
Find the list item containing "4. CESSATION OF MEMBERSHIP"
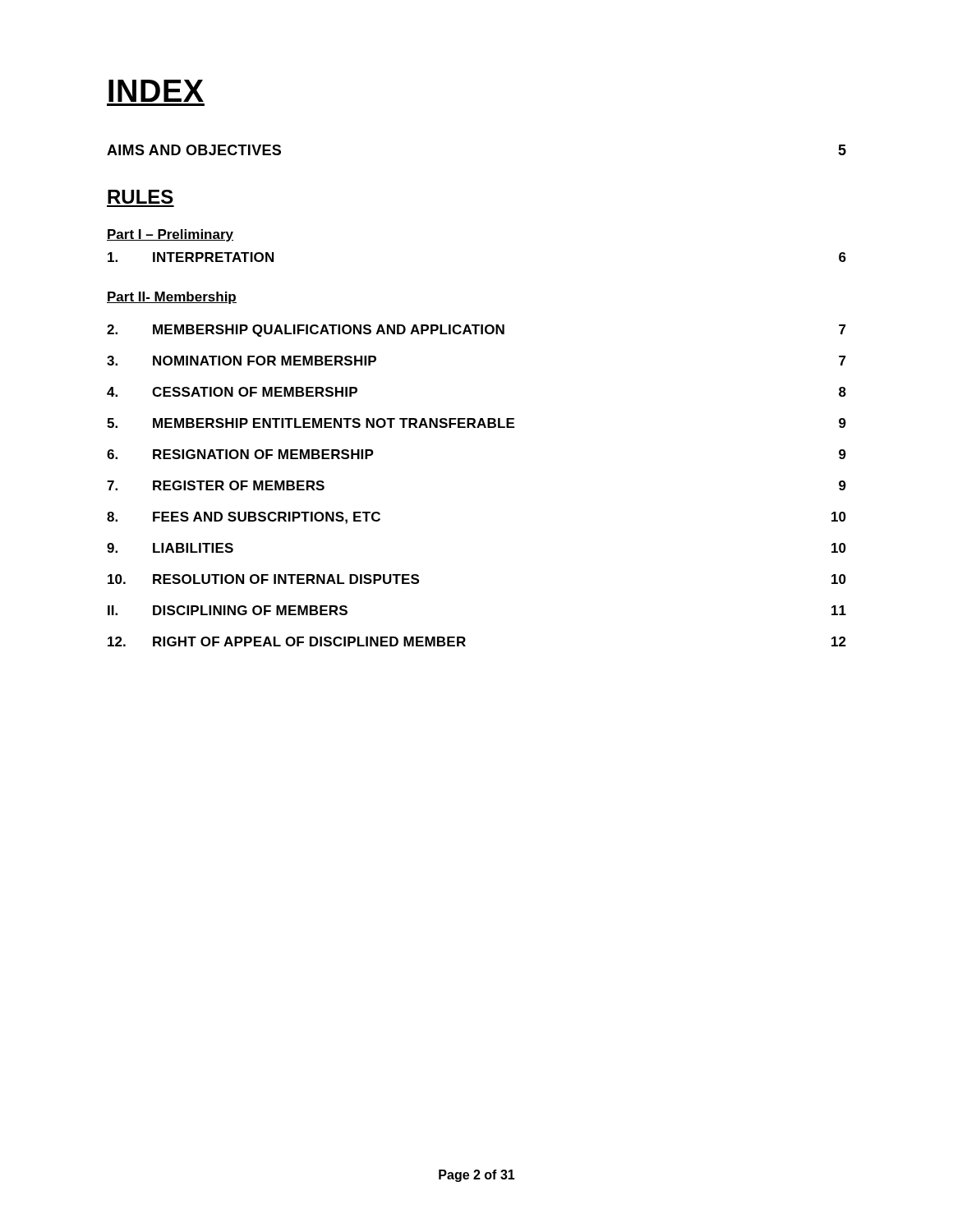(x=253, y=392)
